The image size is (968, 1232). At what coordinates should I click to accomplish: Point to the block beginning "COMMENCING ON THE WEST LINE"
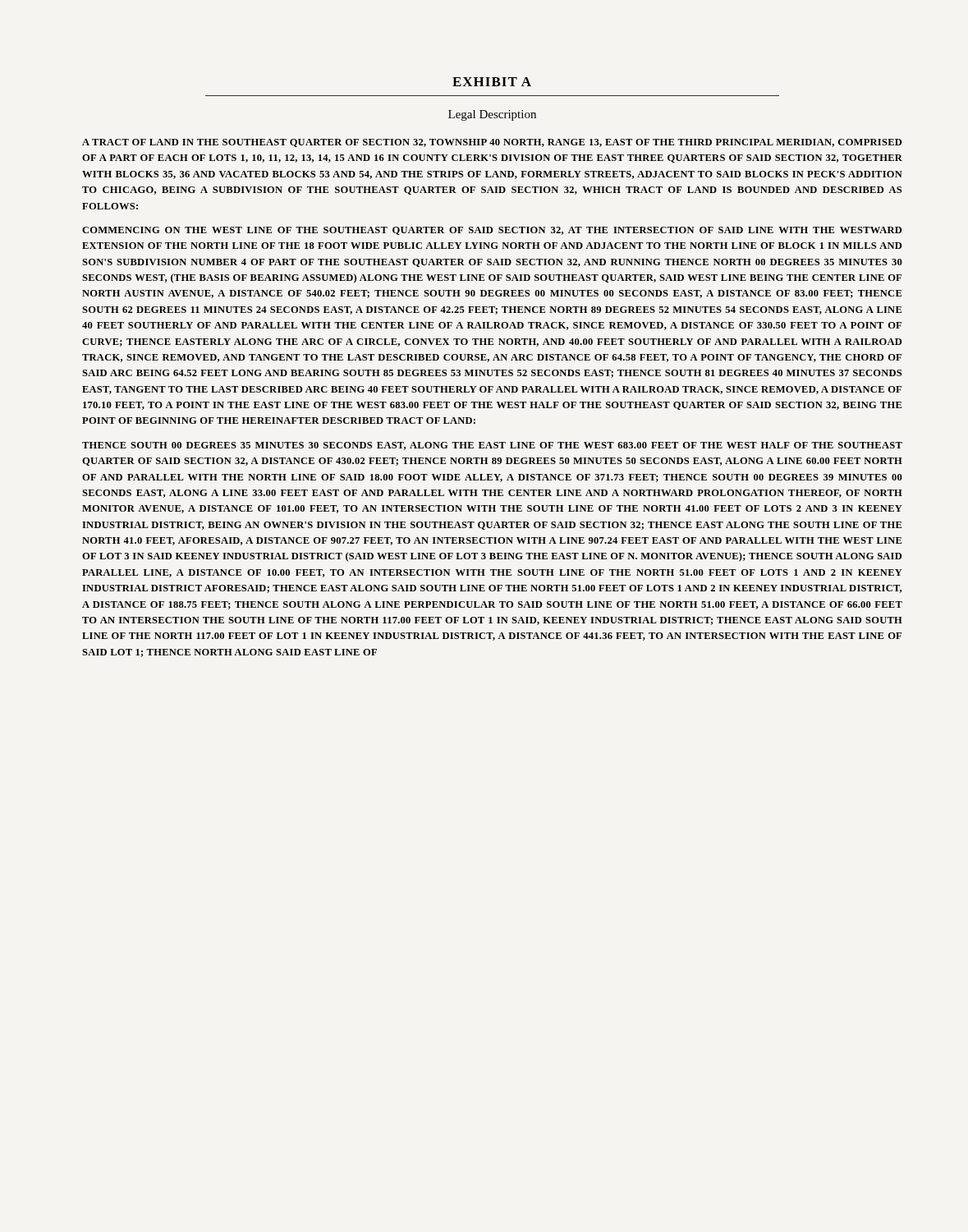click(492, 325)
